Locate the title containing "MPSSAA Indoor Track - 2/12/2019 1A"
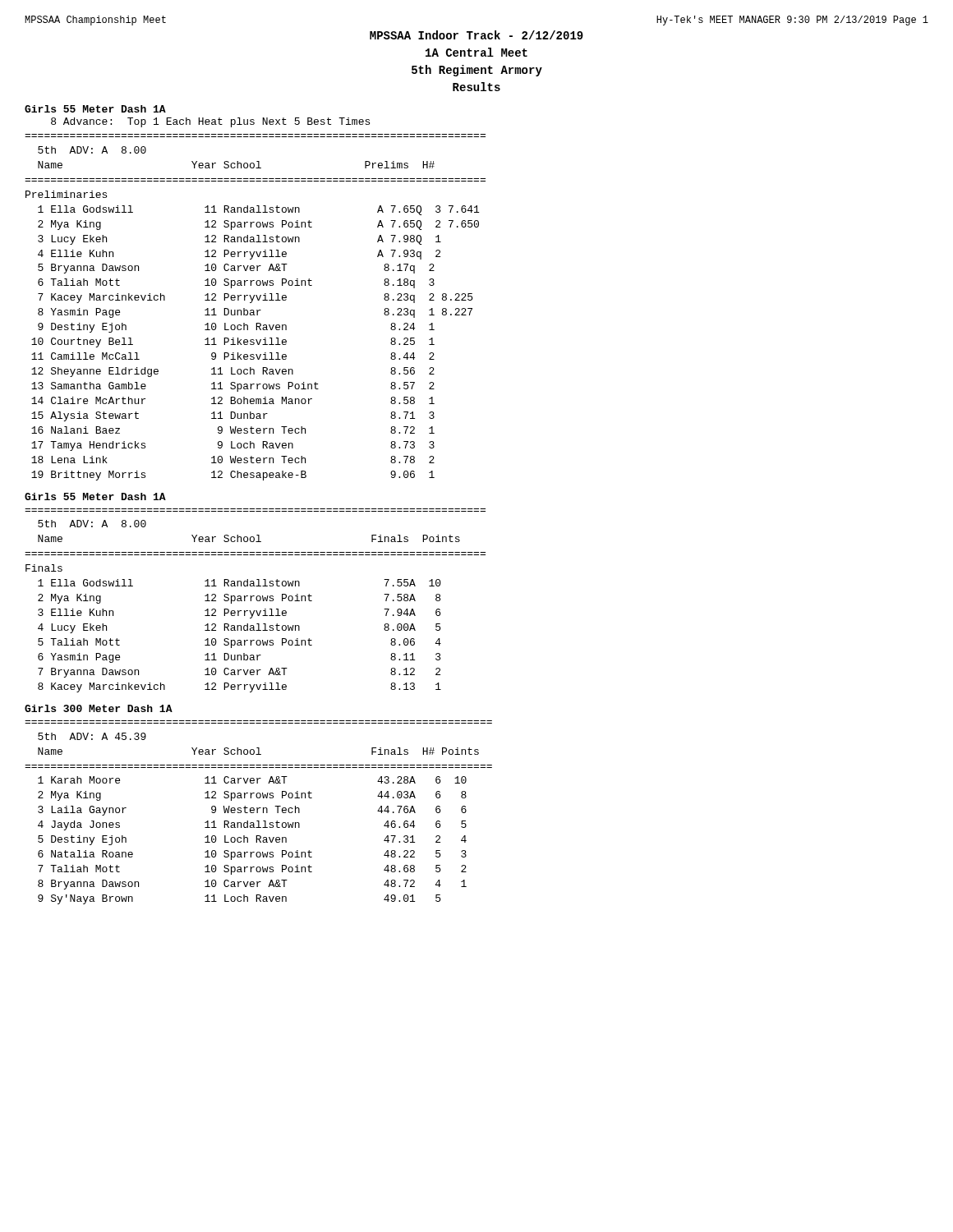Viewport: 953px width, 1232px height. coord(476,62)
